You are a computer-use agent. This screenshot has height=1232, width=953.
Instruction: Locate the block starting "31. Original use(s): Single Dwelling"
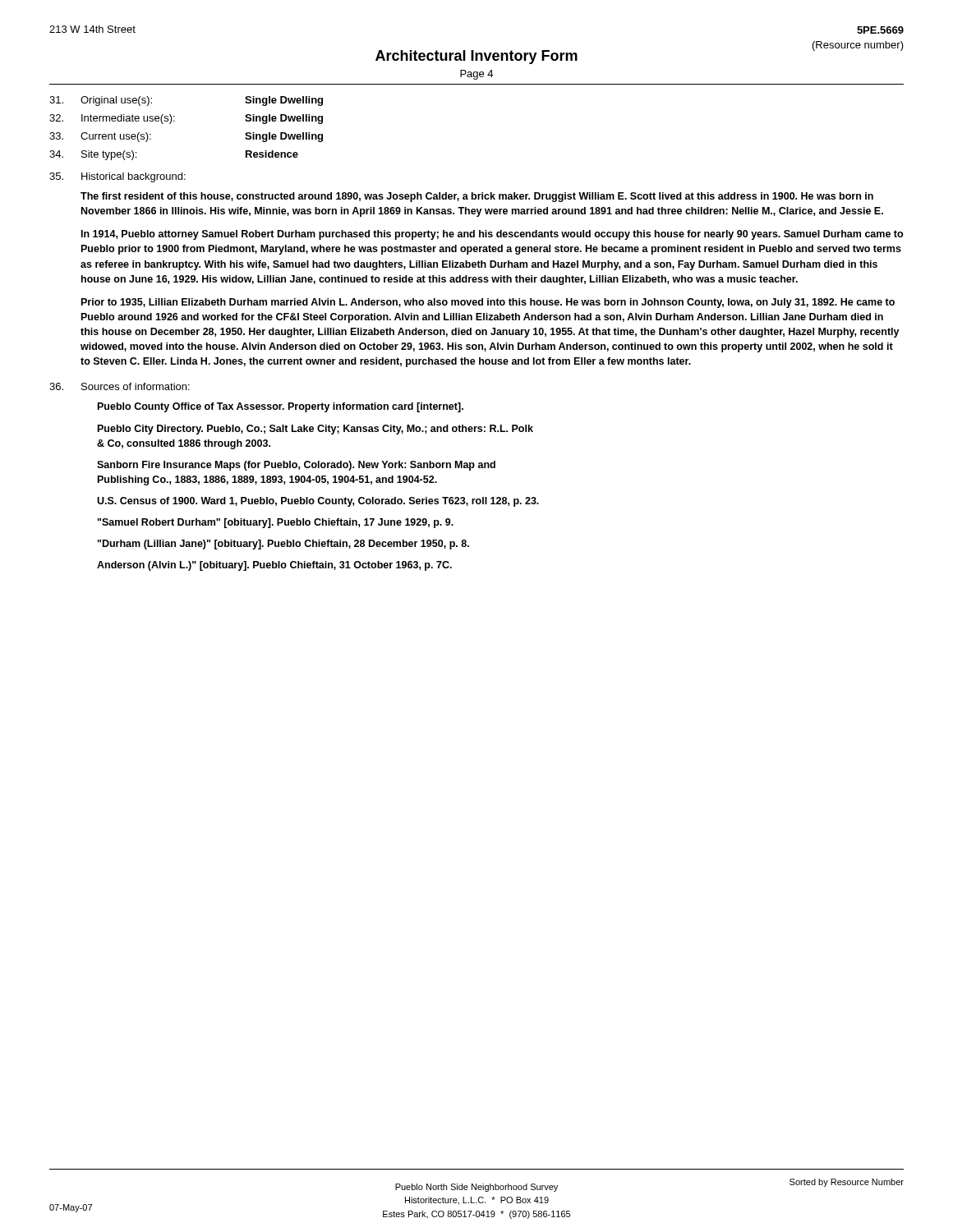pos(116,101)
